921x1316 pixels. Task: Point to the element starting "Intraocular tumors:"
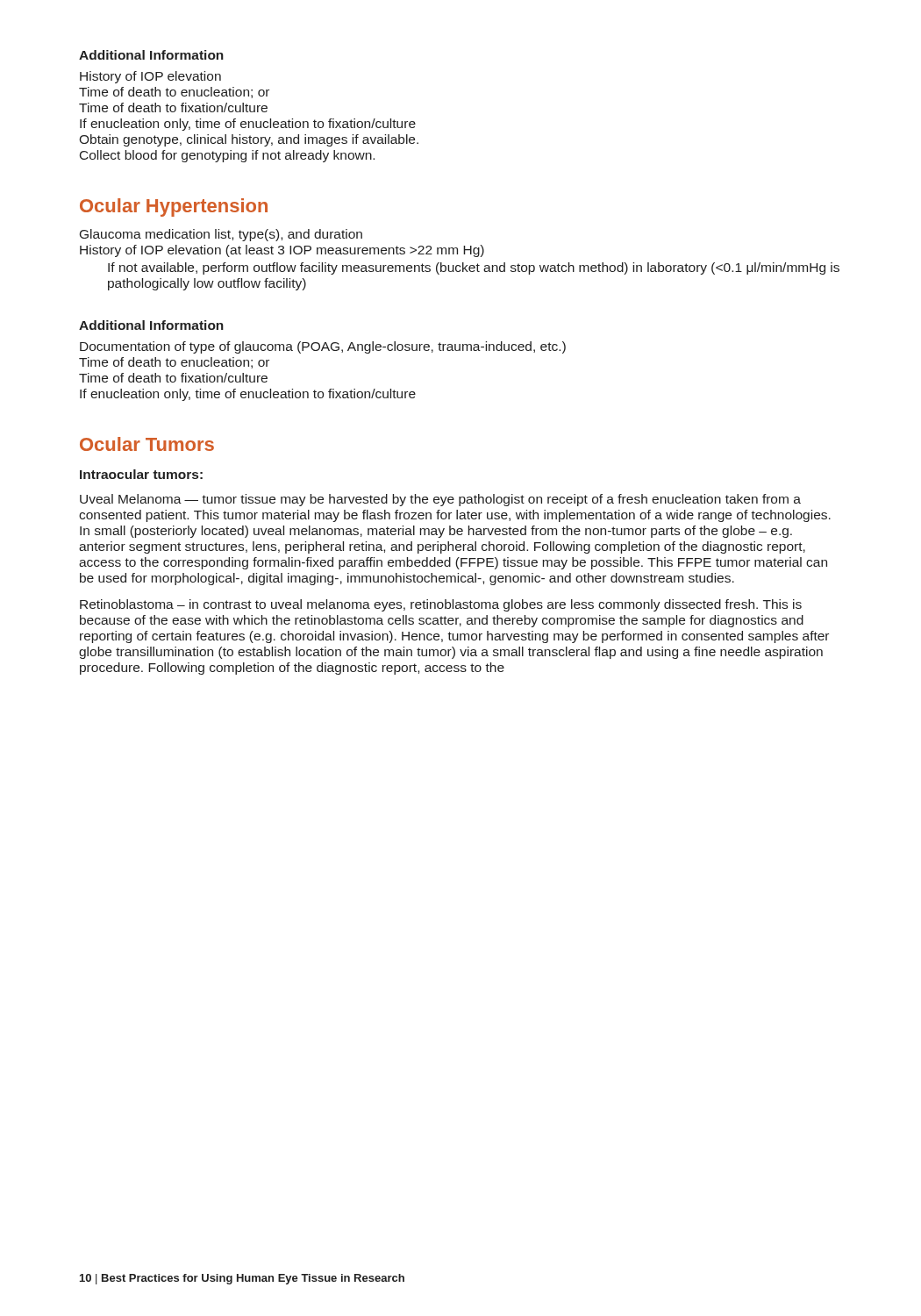tap(141, 475)
